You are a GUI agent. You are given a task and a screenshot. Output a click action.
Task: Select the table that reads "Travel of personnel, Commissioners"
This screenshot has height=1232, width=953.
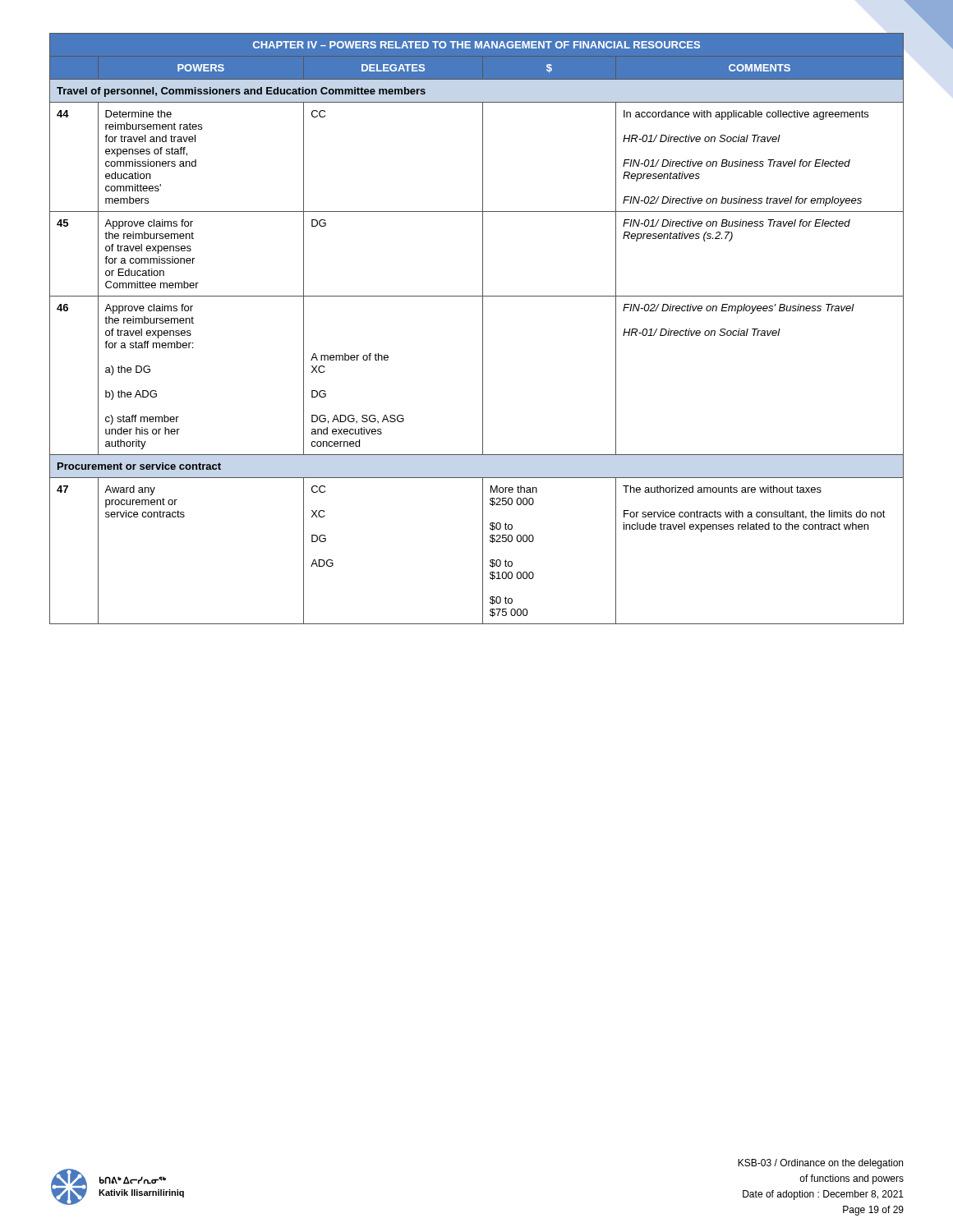point(476,329)
